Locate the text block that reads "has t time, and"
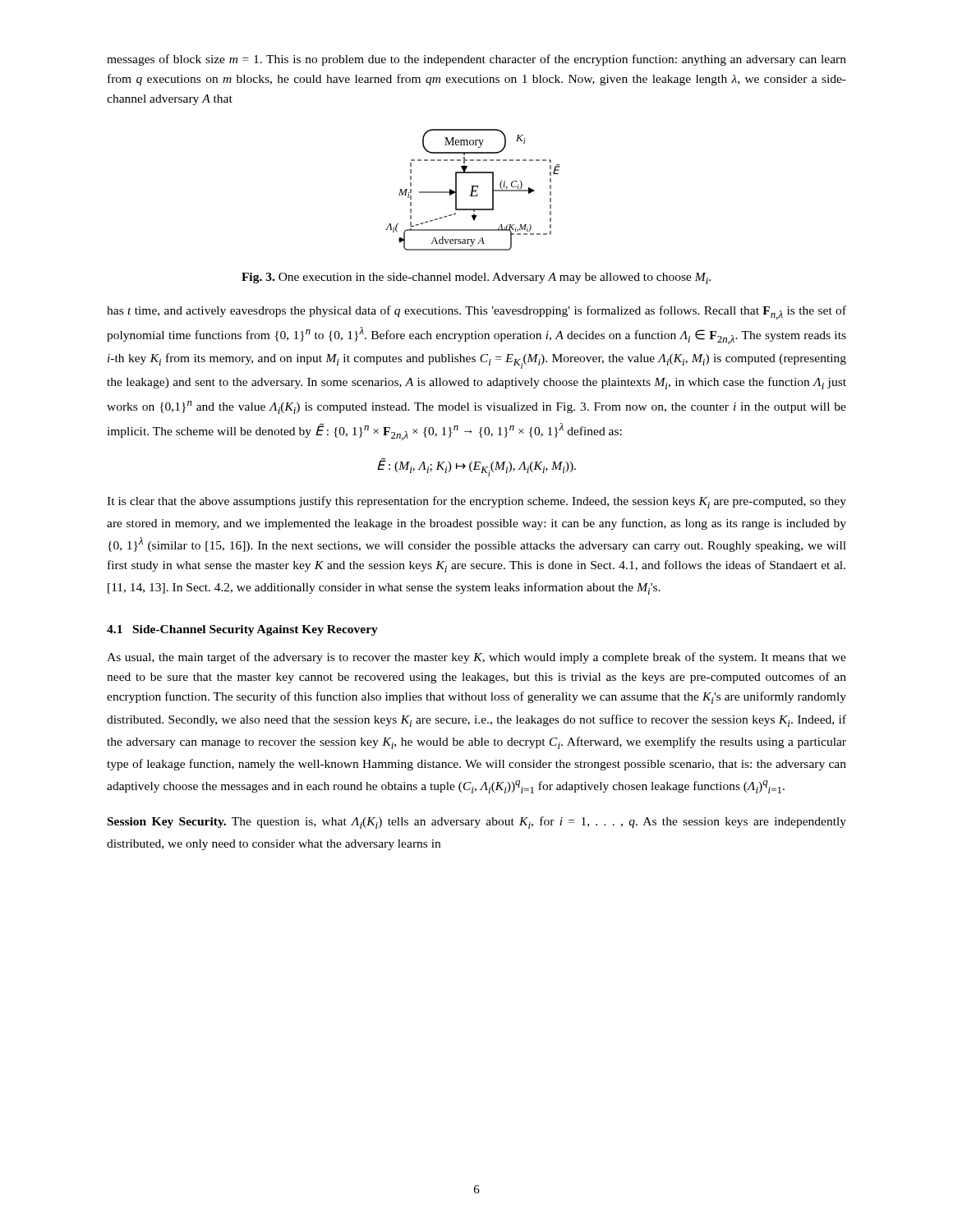The width and height of the screenshot is (953, 1232). [x=476, y=372]
